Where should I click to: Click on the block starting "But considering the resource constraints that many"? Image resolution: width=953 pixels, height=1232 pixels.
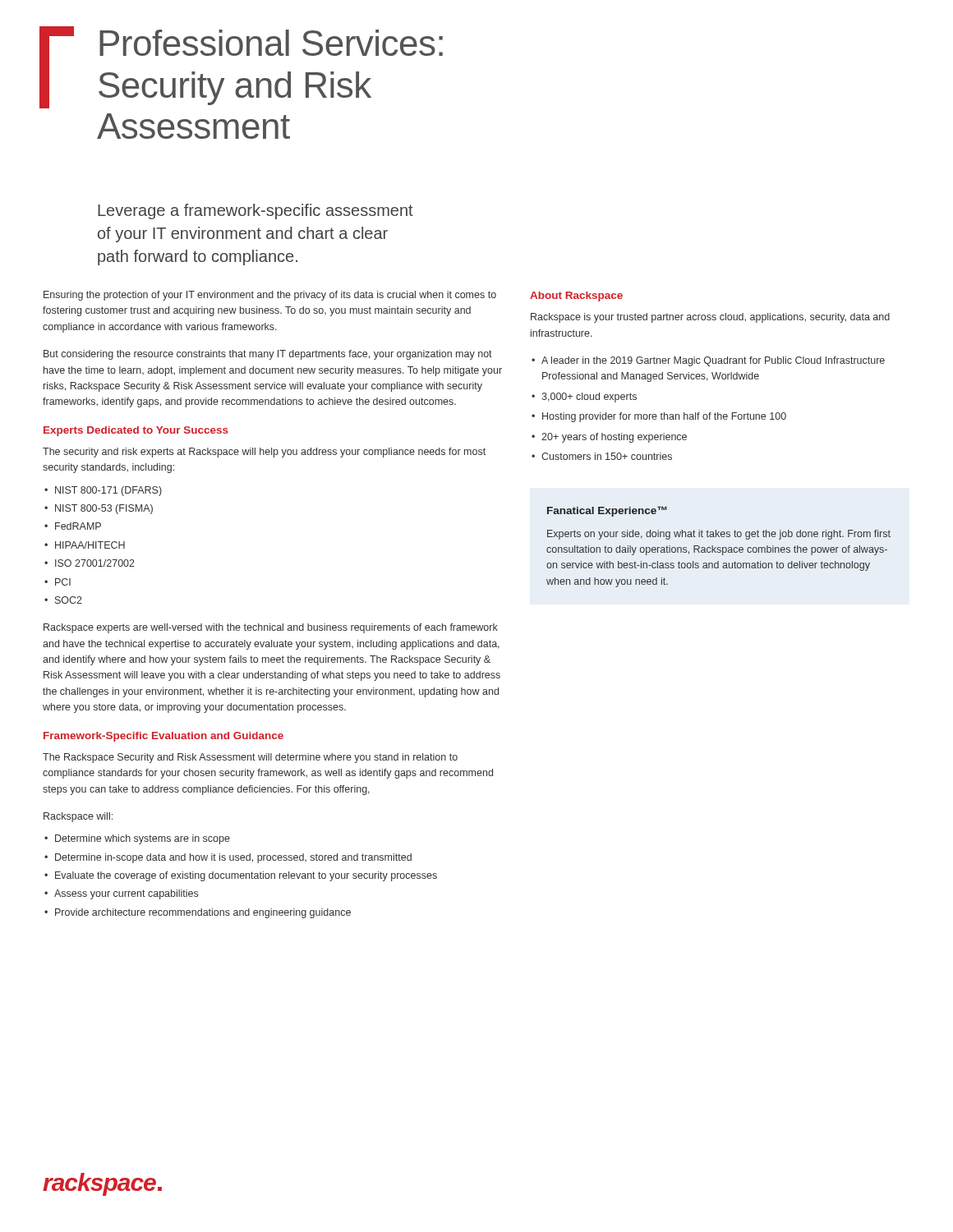272,378
